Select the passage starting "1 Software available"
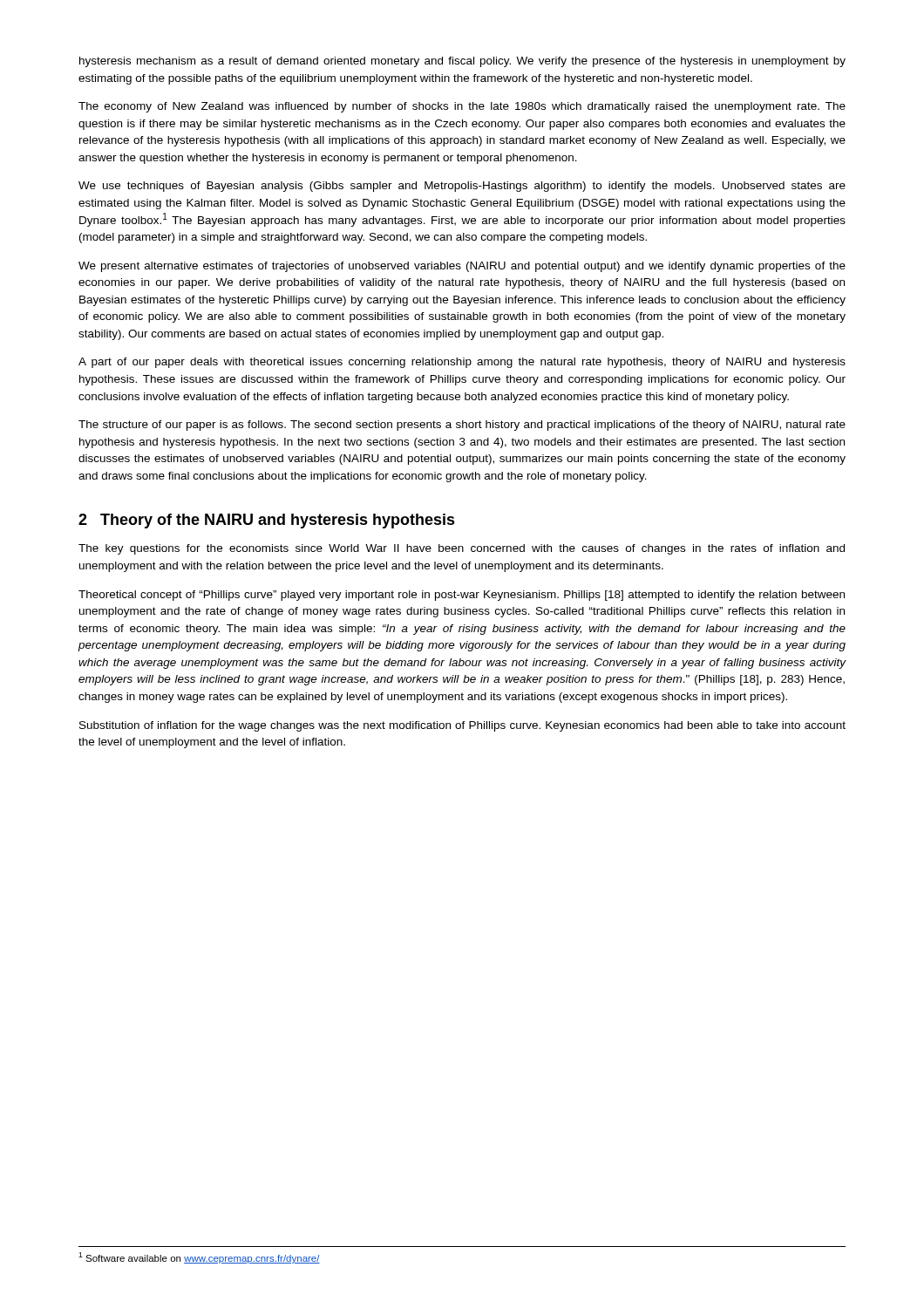 click(x=199, y=1257)
